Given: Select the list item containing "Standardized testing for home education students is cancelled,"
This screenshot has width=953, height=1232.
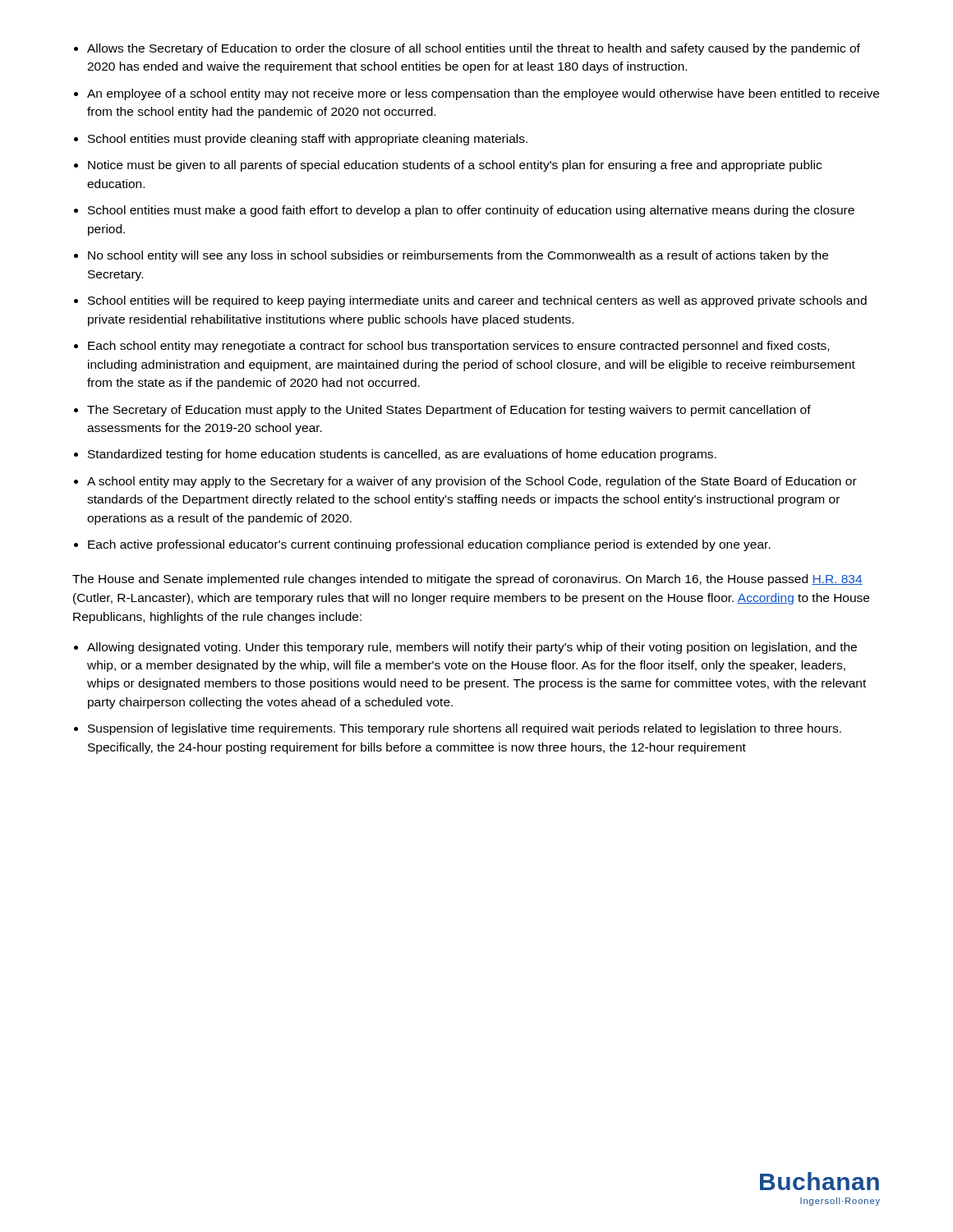Looking at the screenshot, I should coord(484,455).
